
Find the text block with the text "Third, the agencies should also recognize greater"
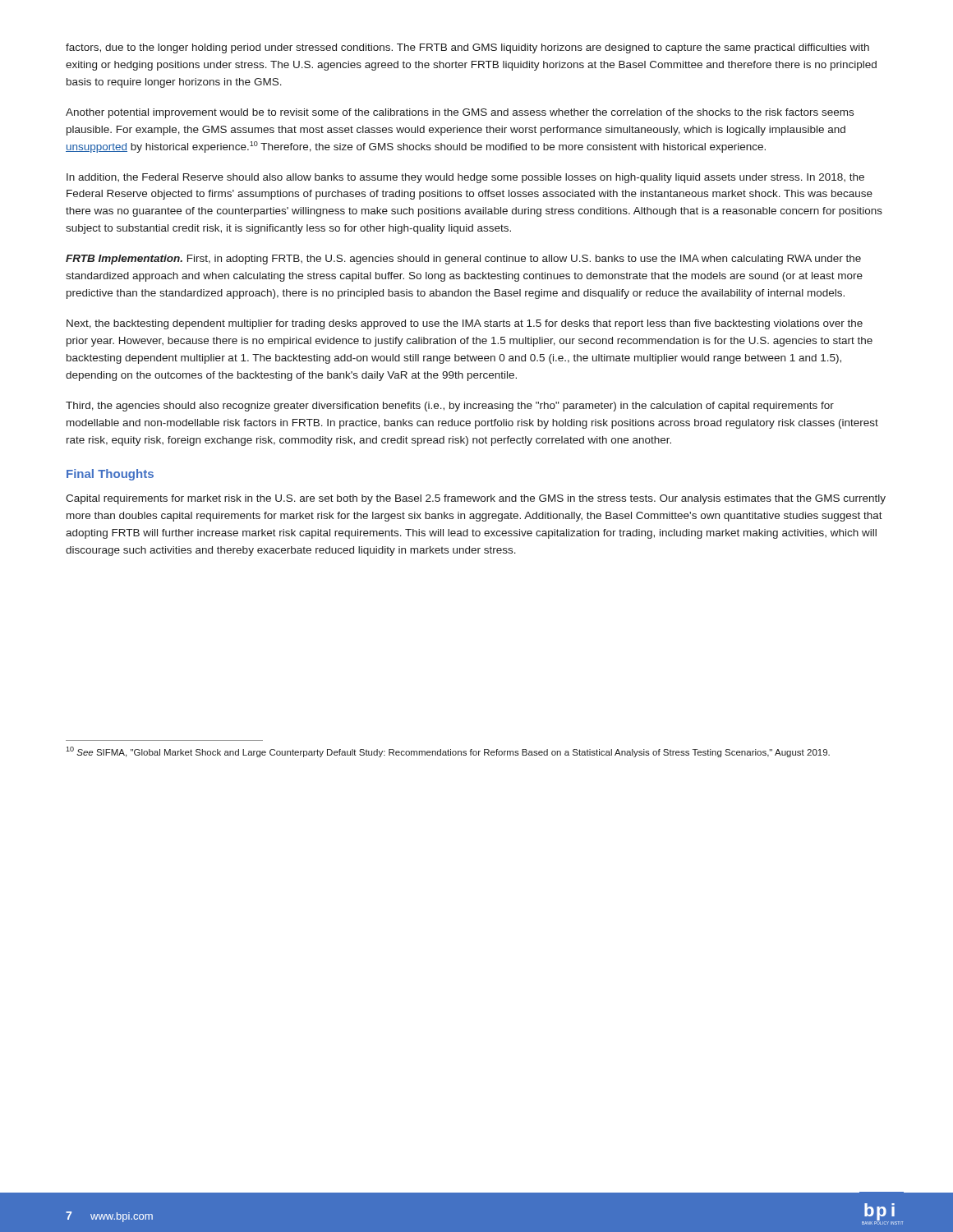click(x=472, y=422)
